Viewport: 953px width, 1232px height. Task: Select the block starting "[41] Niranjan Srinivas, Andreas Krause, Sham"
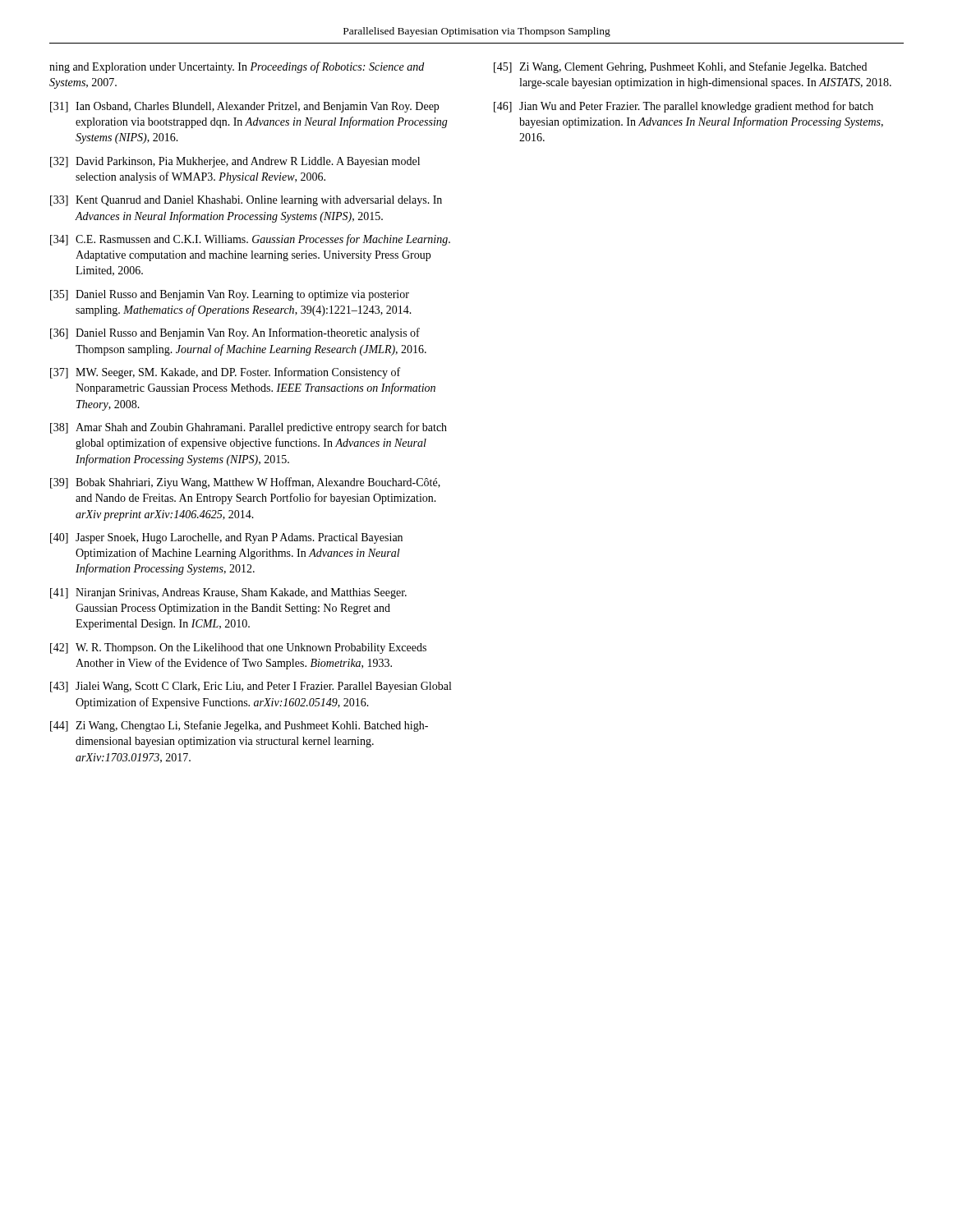click(251, 608)
